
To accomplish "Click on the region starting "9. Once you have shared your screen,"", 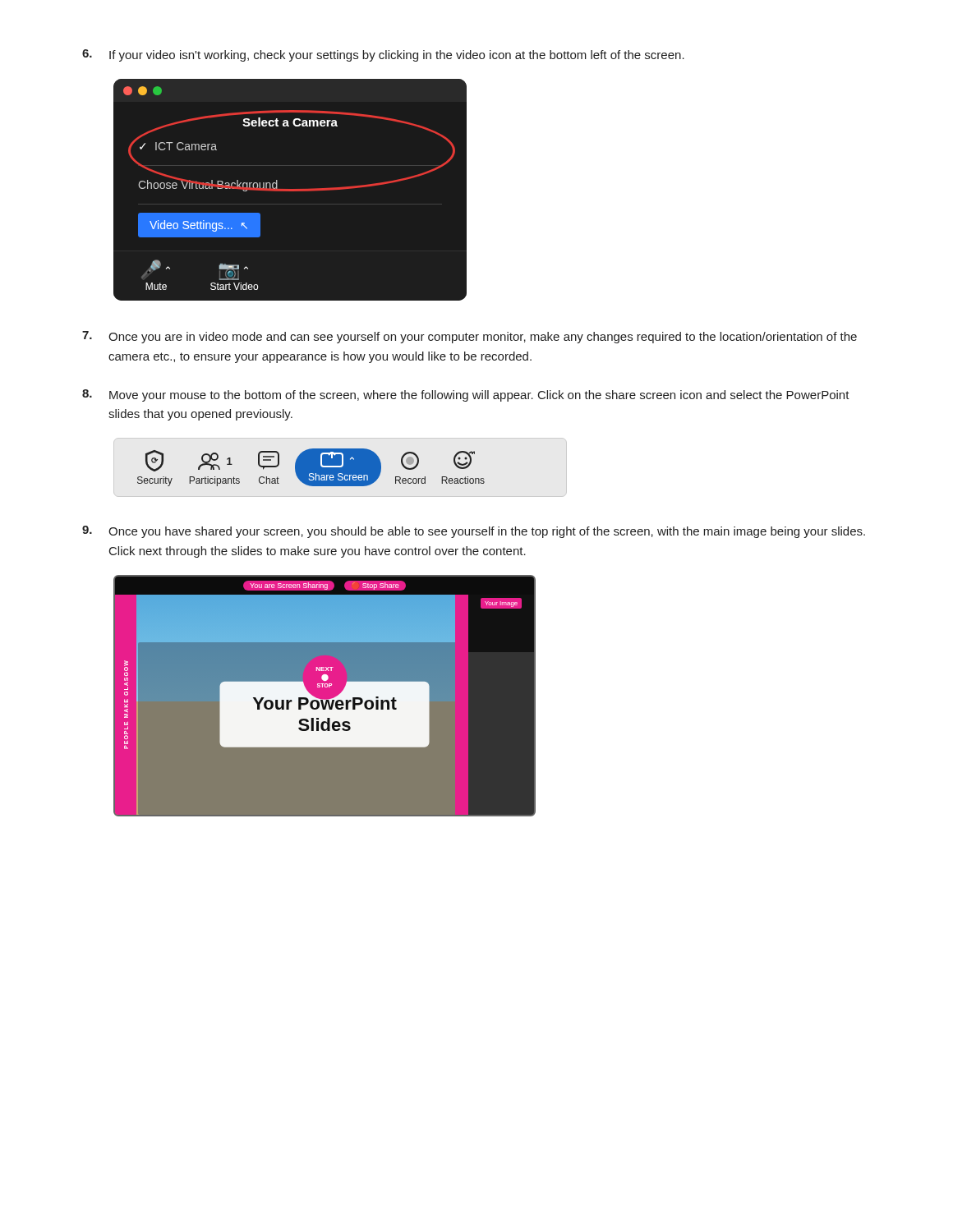I will pos(476,541).
